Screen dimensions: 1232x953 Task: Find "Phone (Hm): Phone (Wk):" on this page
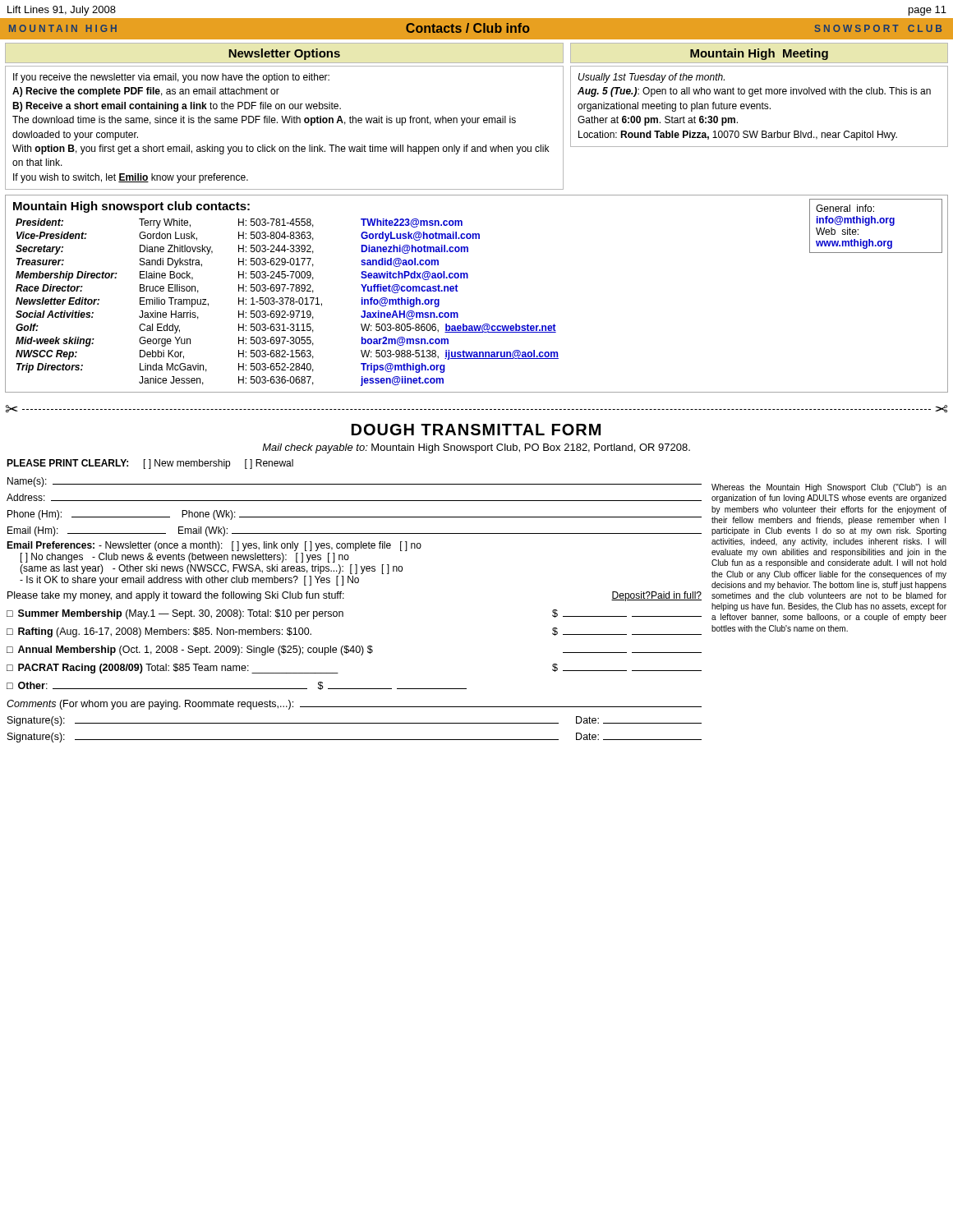354,513
